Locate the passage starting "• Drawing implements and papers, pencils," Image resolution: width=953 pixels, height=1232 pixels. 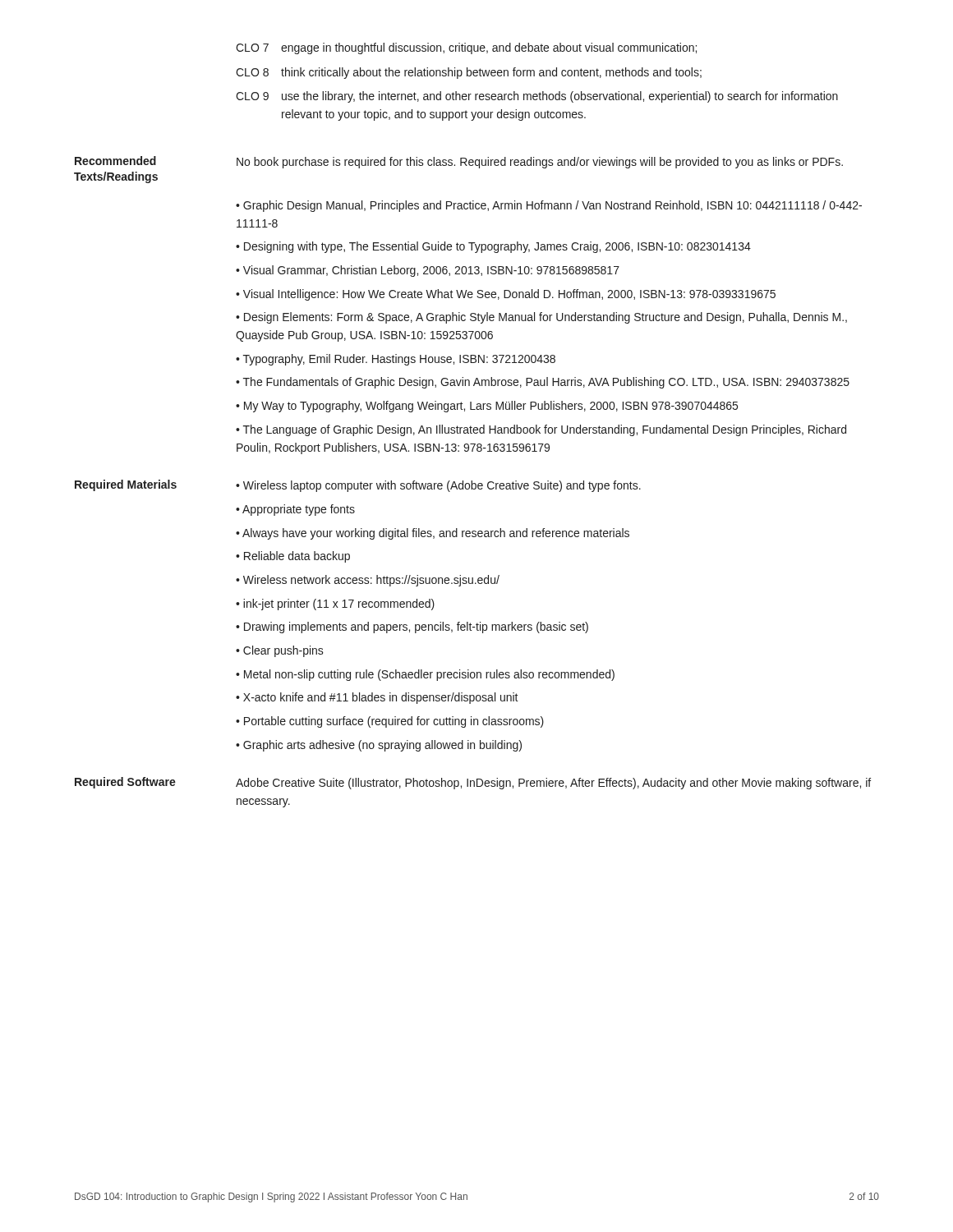click(412, 627)
